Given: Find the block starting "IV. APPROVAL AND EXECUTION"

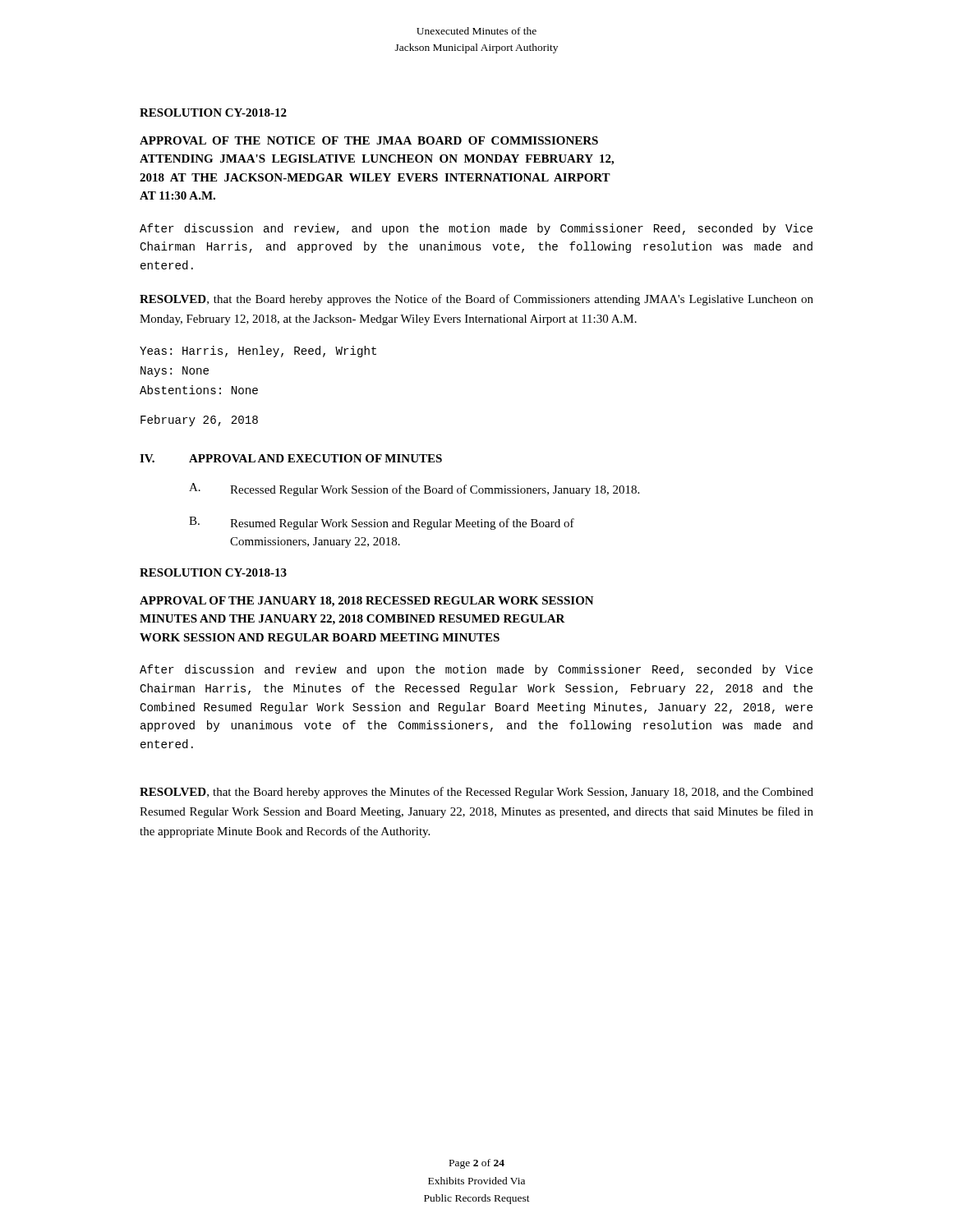Looking at the screenshot, I should pyautogui.click(x=291, y=459).
